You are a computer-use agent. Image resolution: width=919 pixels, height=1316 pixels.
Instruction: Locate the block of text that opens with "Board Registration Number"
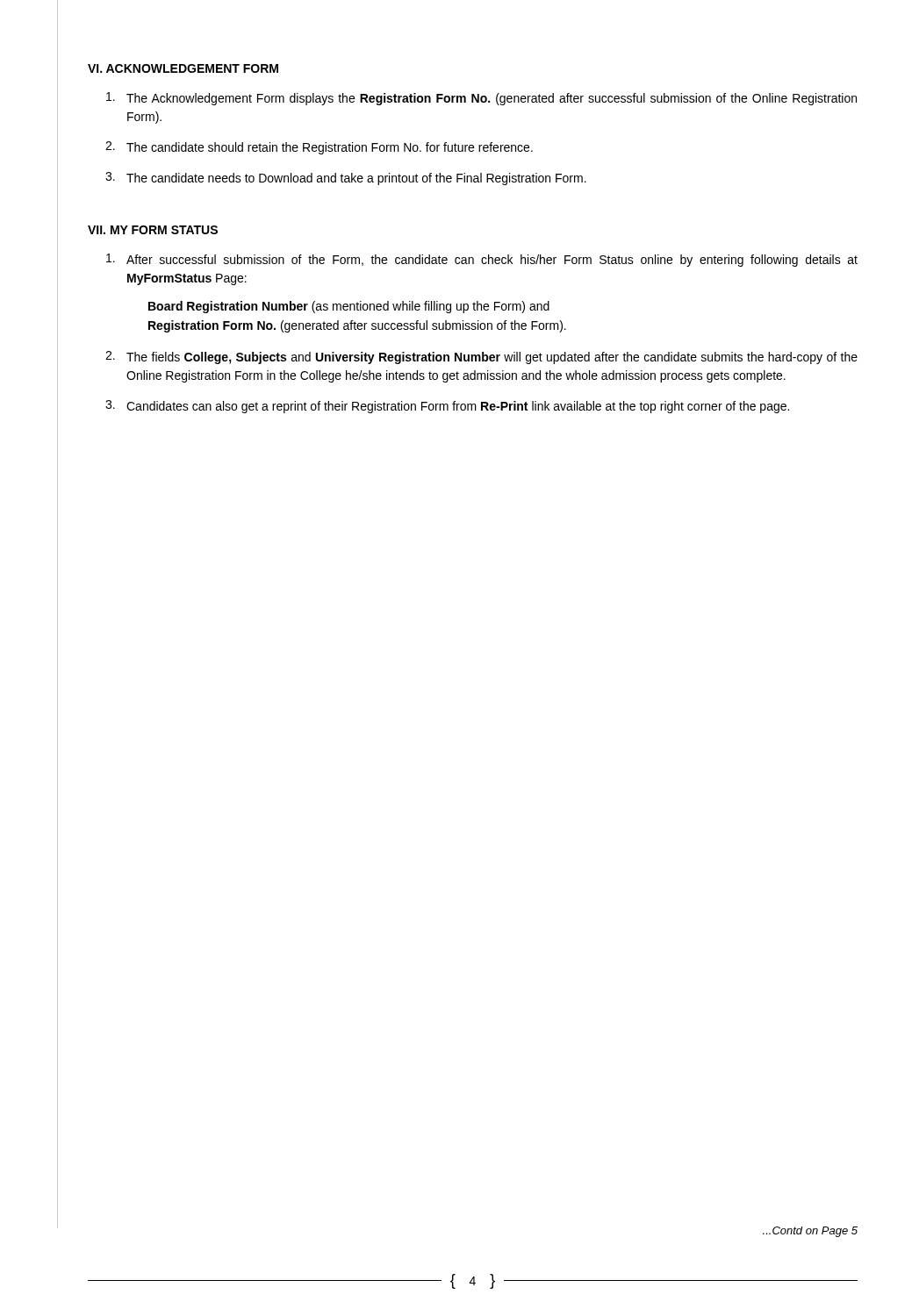pos(357,316)
